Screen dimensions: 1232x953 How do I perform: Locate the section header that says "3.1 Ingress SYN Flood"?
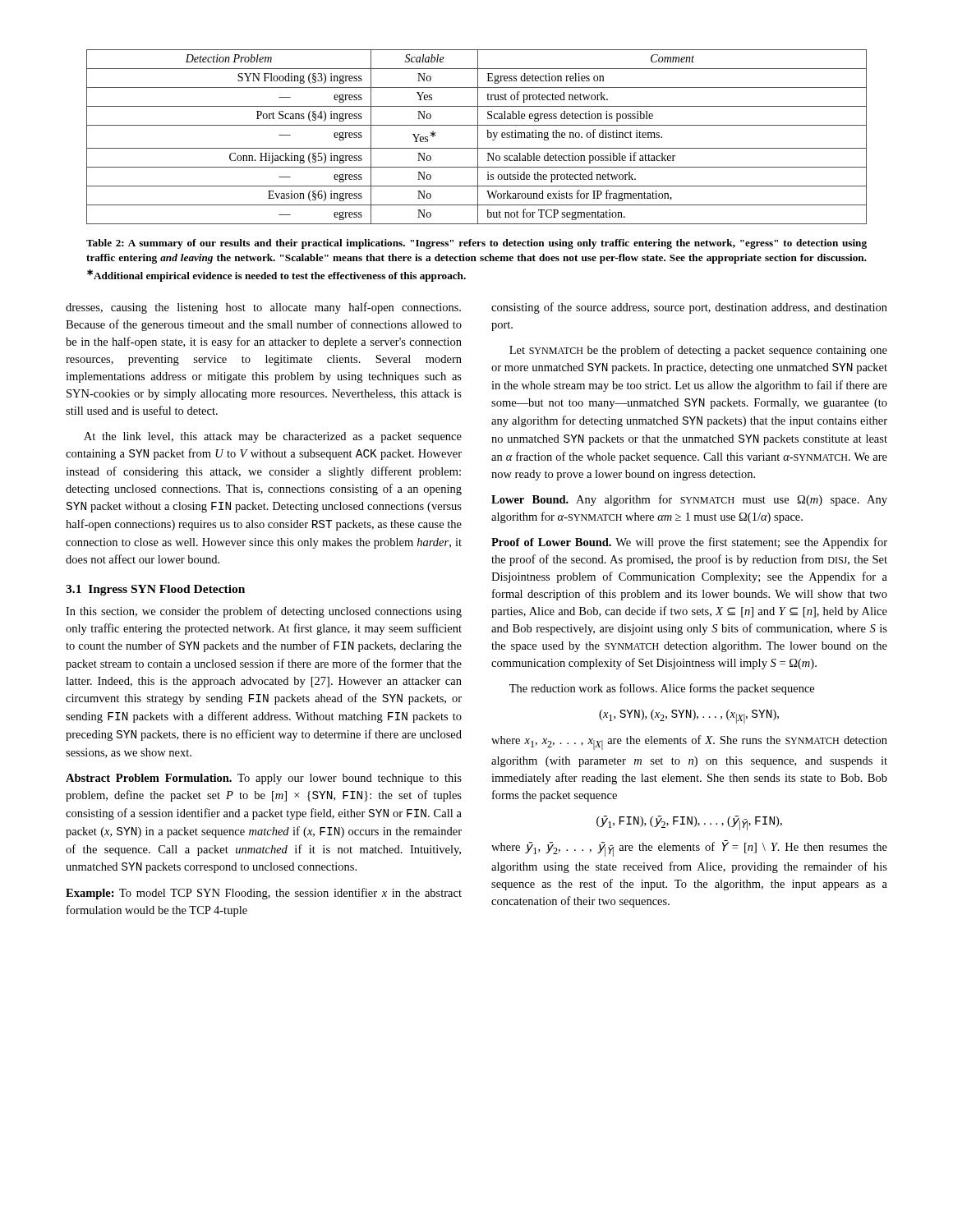click(155, 588)
